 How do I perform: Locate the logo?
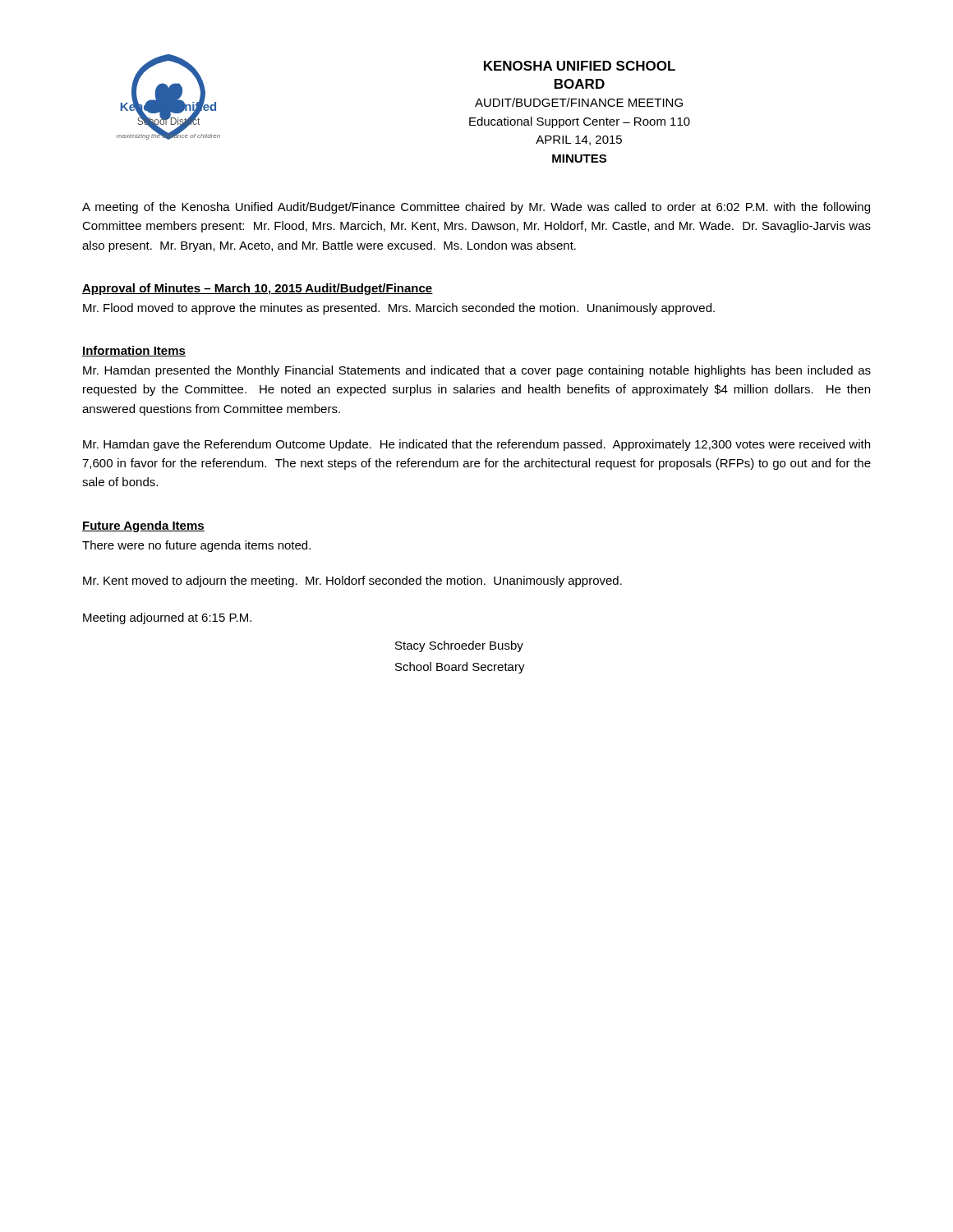(x=173, y=100)
